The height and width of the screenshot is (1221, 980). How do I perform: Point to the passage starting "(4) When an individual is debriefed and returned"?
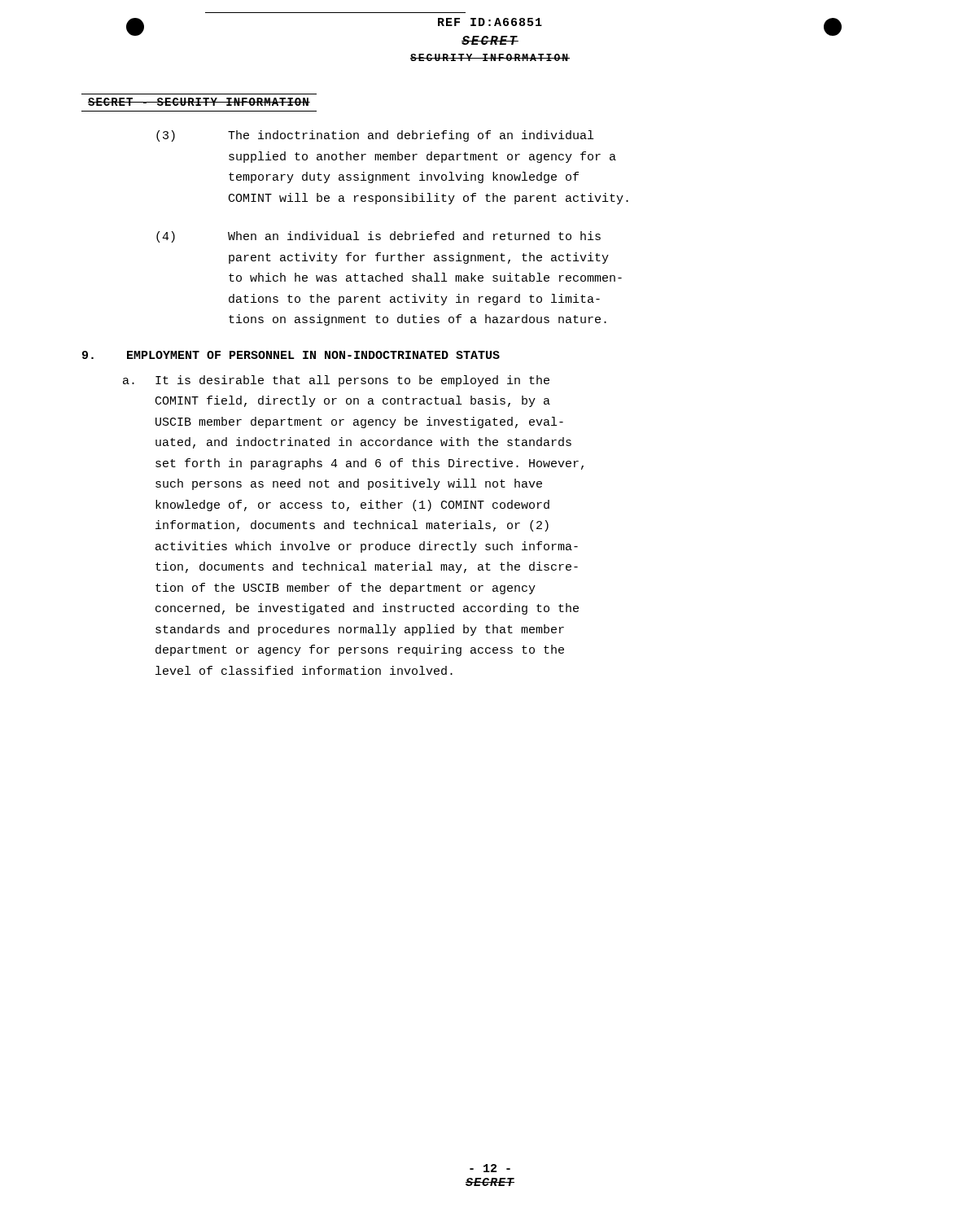click(509, 279)
